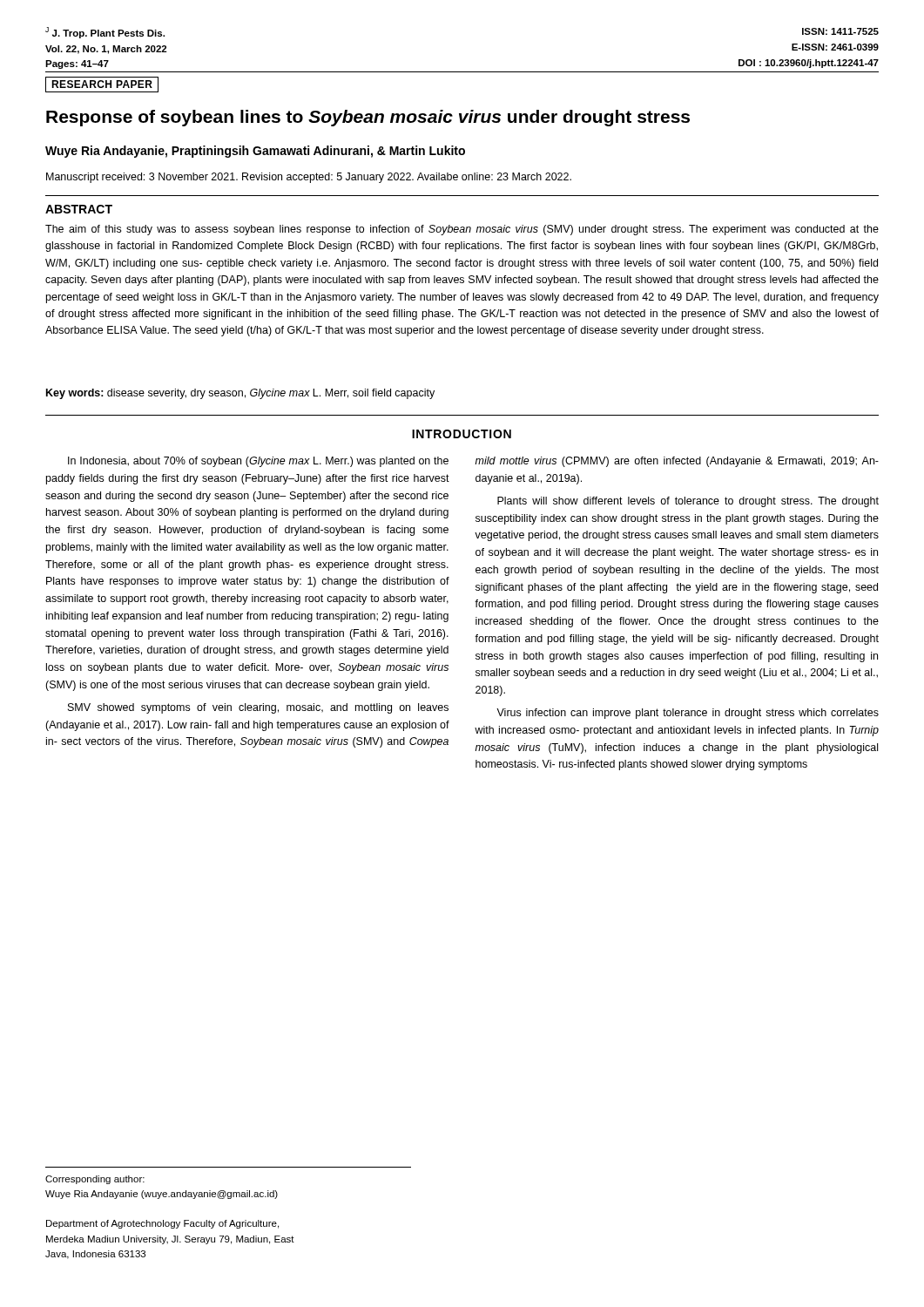The width and height of the screenshot is (924, 1307).
Task: Navigate to the region starting "Corresponding author: Wuye"
Action: point(170,1216)
